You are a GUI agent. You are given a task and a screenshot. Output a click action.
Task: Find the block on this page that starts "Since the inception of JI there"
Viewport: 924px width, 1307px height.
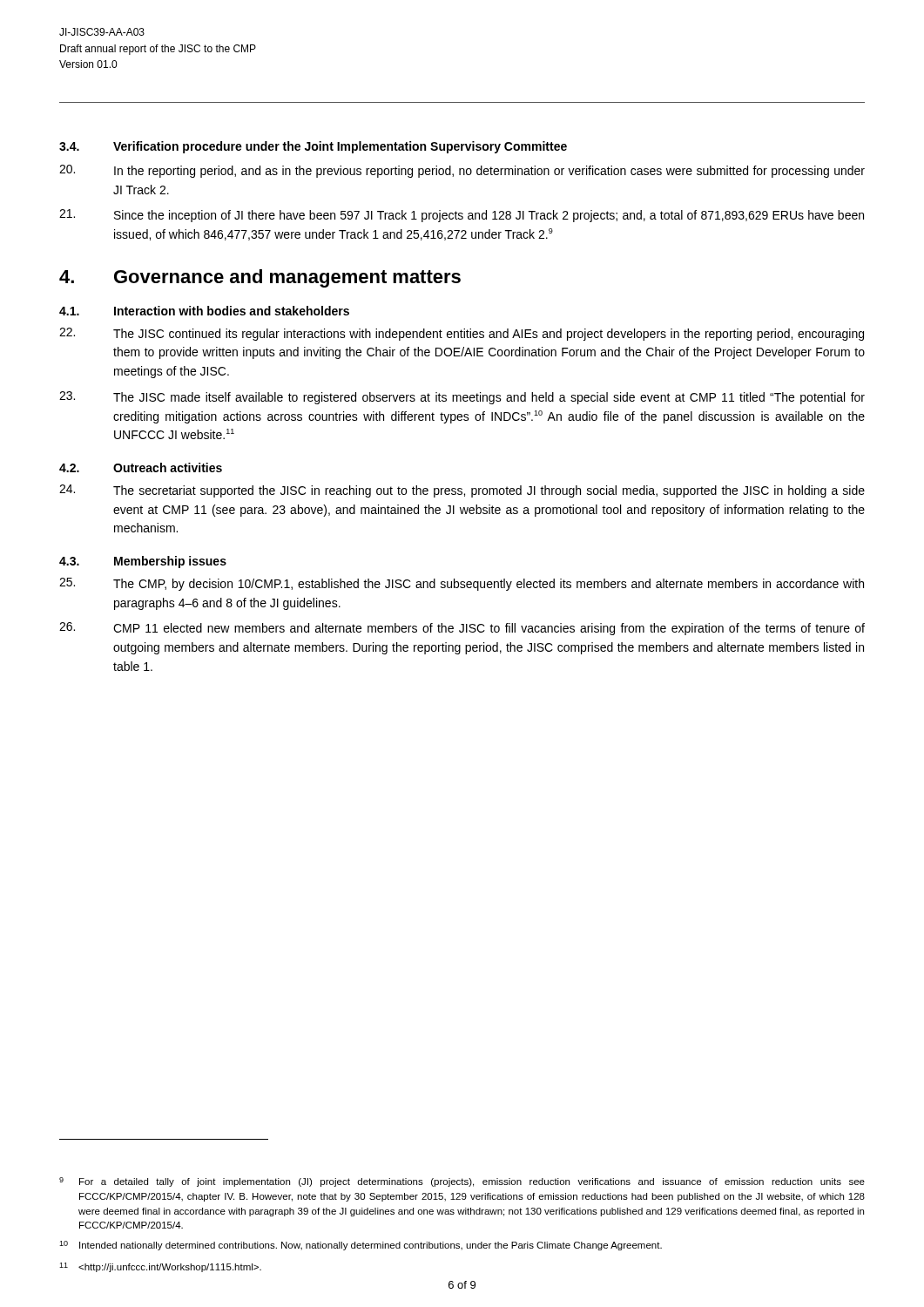click(x=462, y=226)
